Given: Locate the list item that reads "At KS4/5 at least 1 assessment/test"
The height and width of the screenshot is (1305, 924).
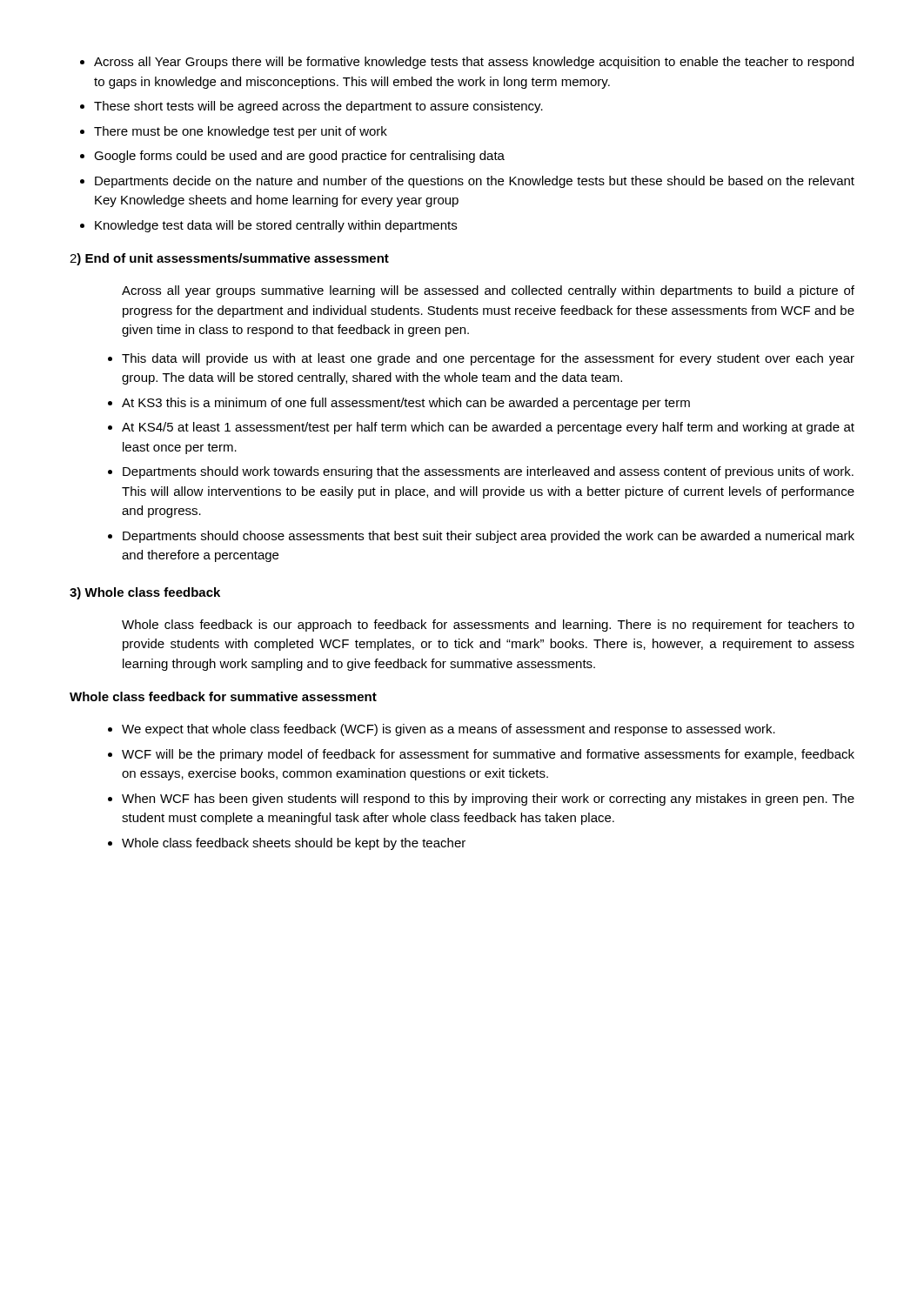Looking at the screenshot, I should [488, 437].
